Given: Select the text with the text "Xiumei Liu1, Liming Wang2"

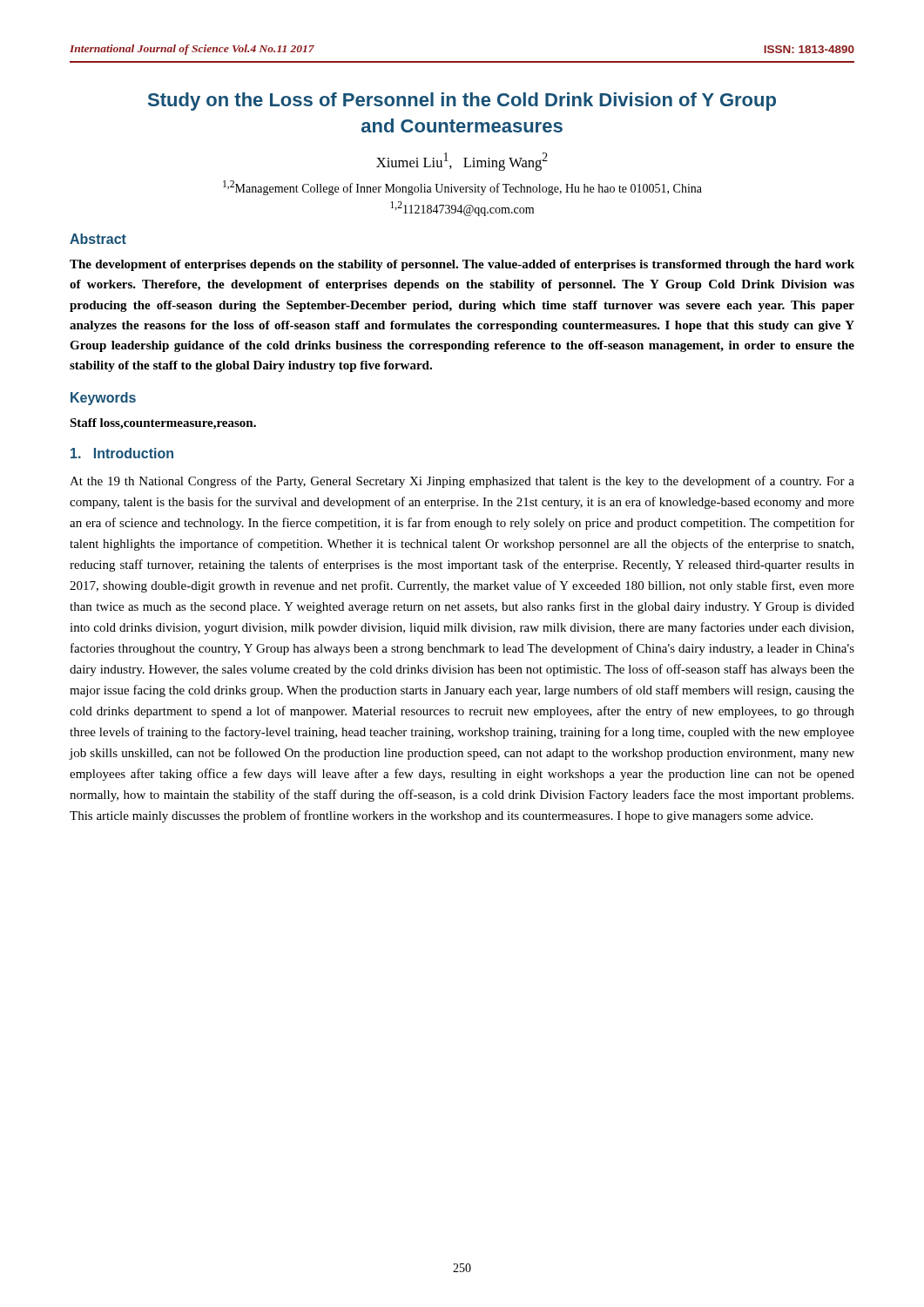Looking at the screenshot, I should pyautogui.click(x=462, y=161).
